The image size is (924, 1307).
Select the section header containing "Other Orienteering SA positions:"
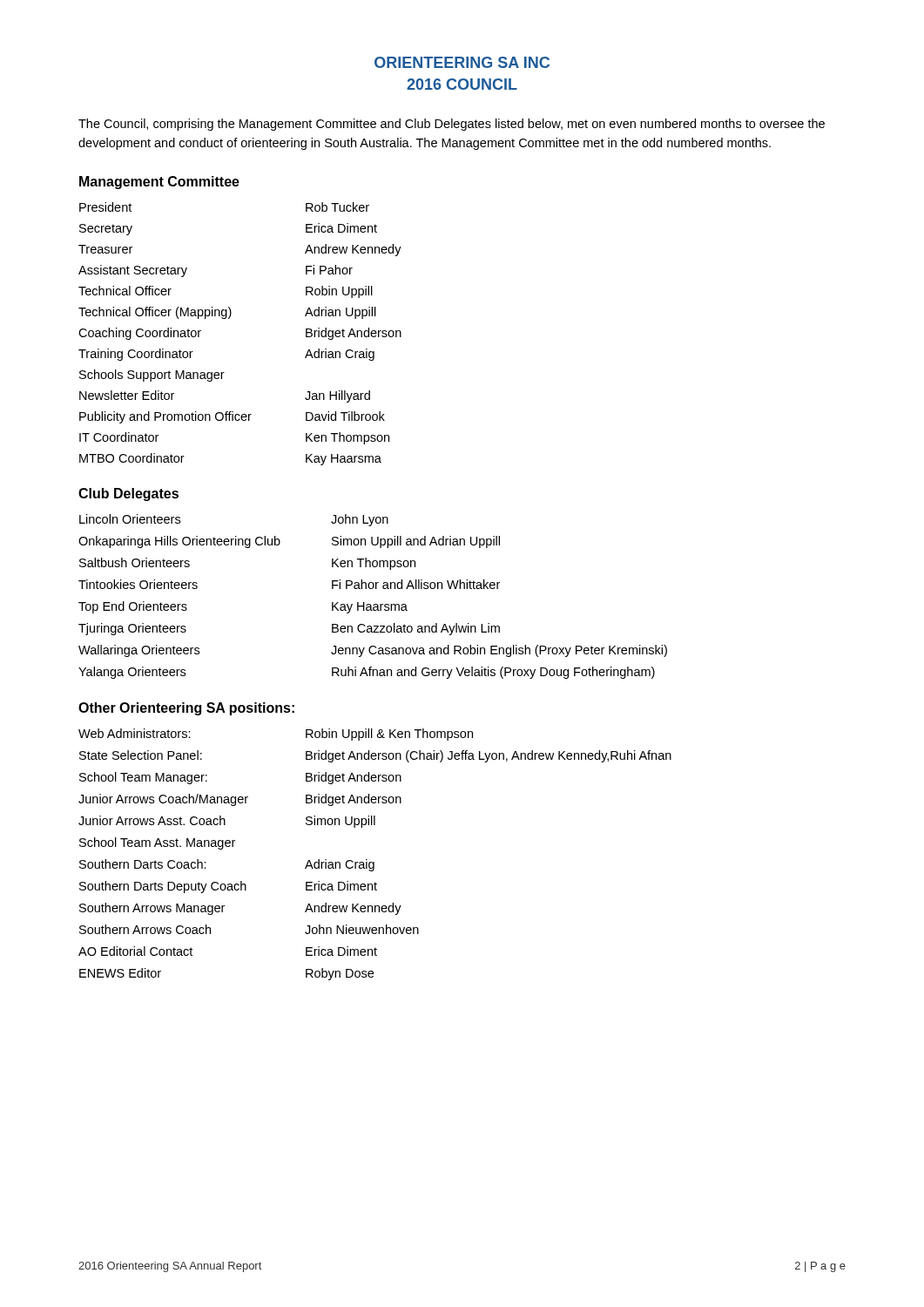[x=187, y=708]
